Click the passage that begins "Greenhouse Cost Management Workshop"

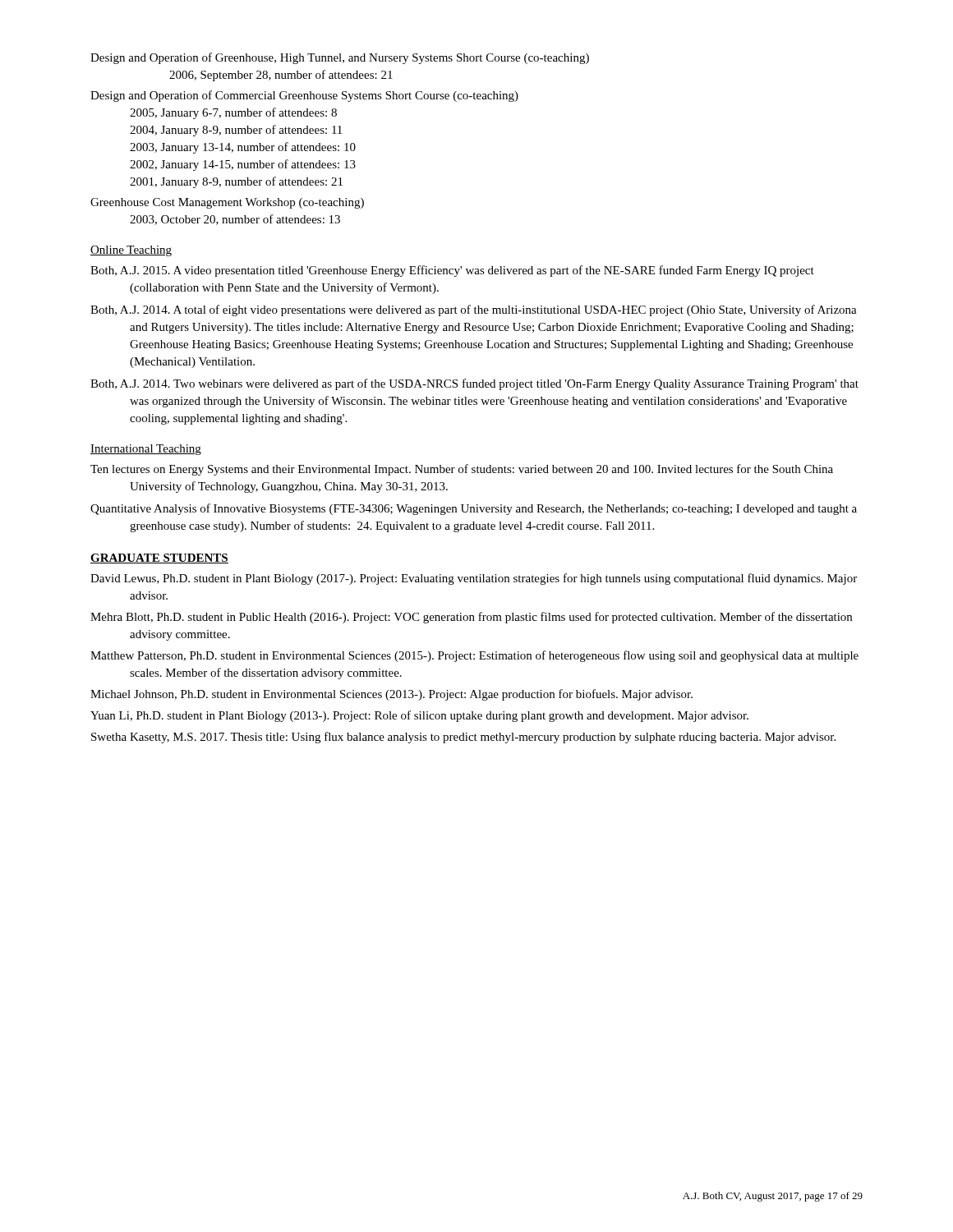point(227,203)
